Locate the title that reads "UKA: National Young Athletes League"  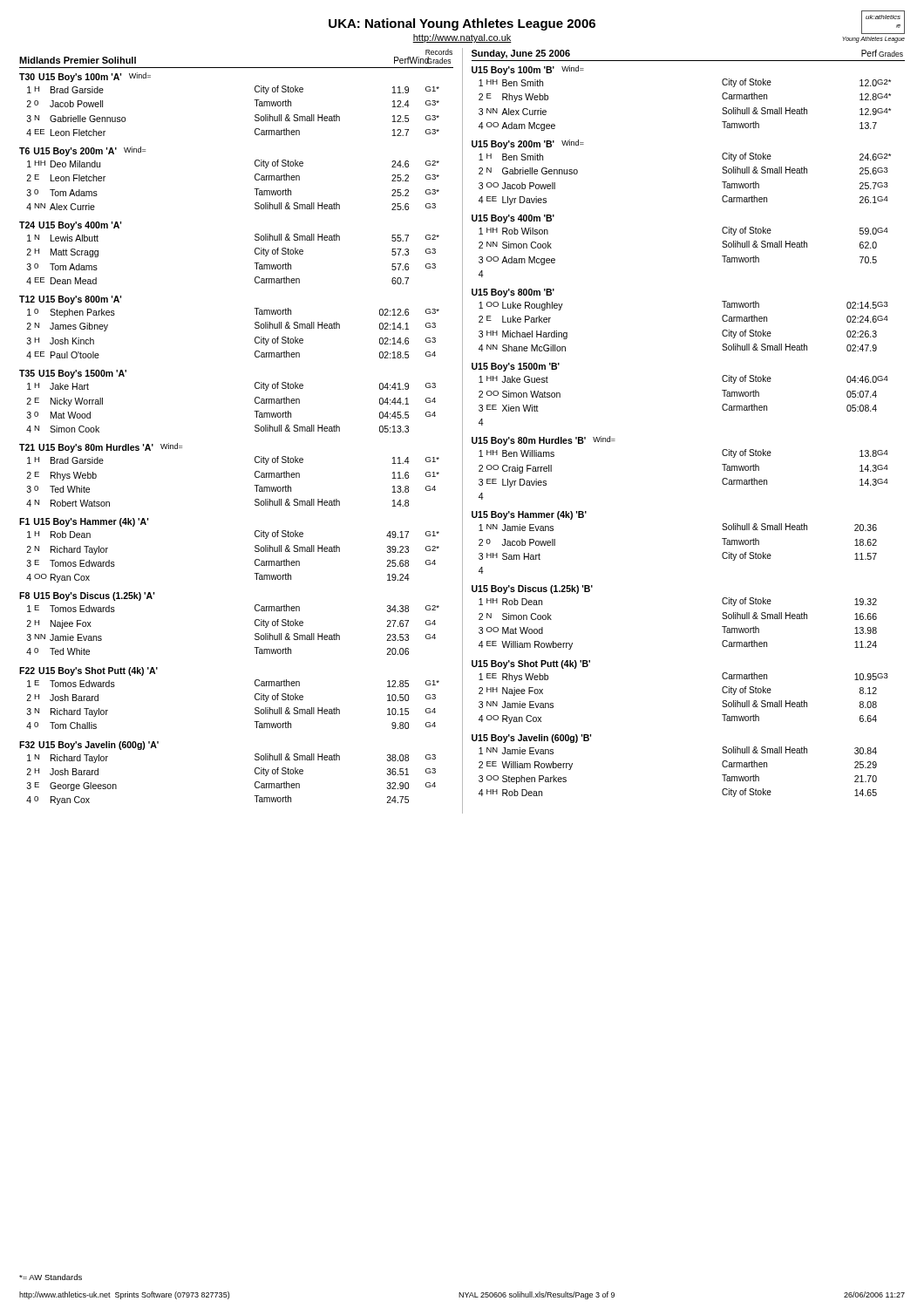coord(462,23)
